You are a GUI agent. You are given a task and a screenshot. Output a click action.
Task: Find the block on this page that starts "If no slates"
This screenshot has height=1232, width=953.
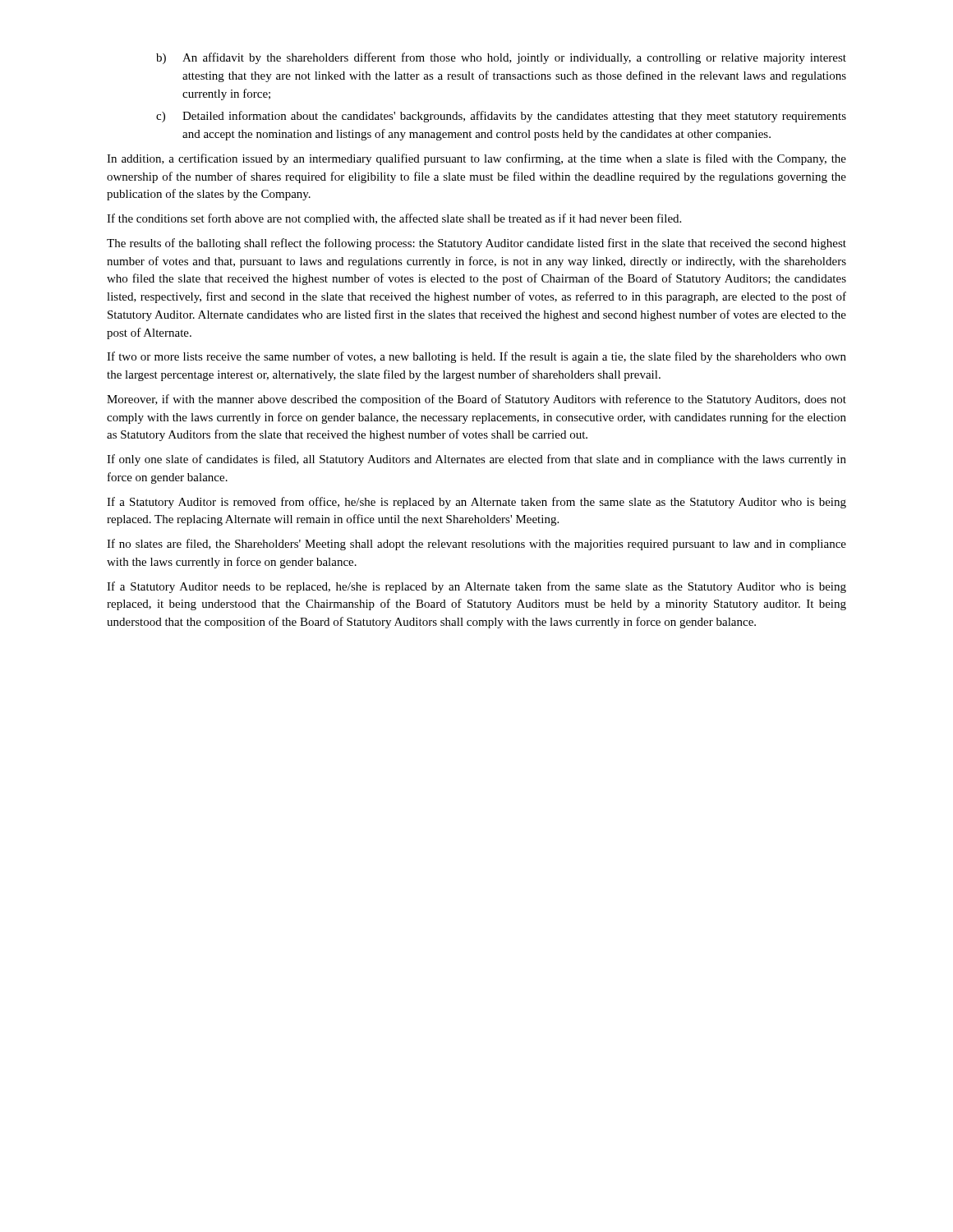(x=476, y=553)
